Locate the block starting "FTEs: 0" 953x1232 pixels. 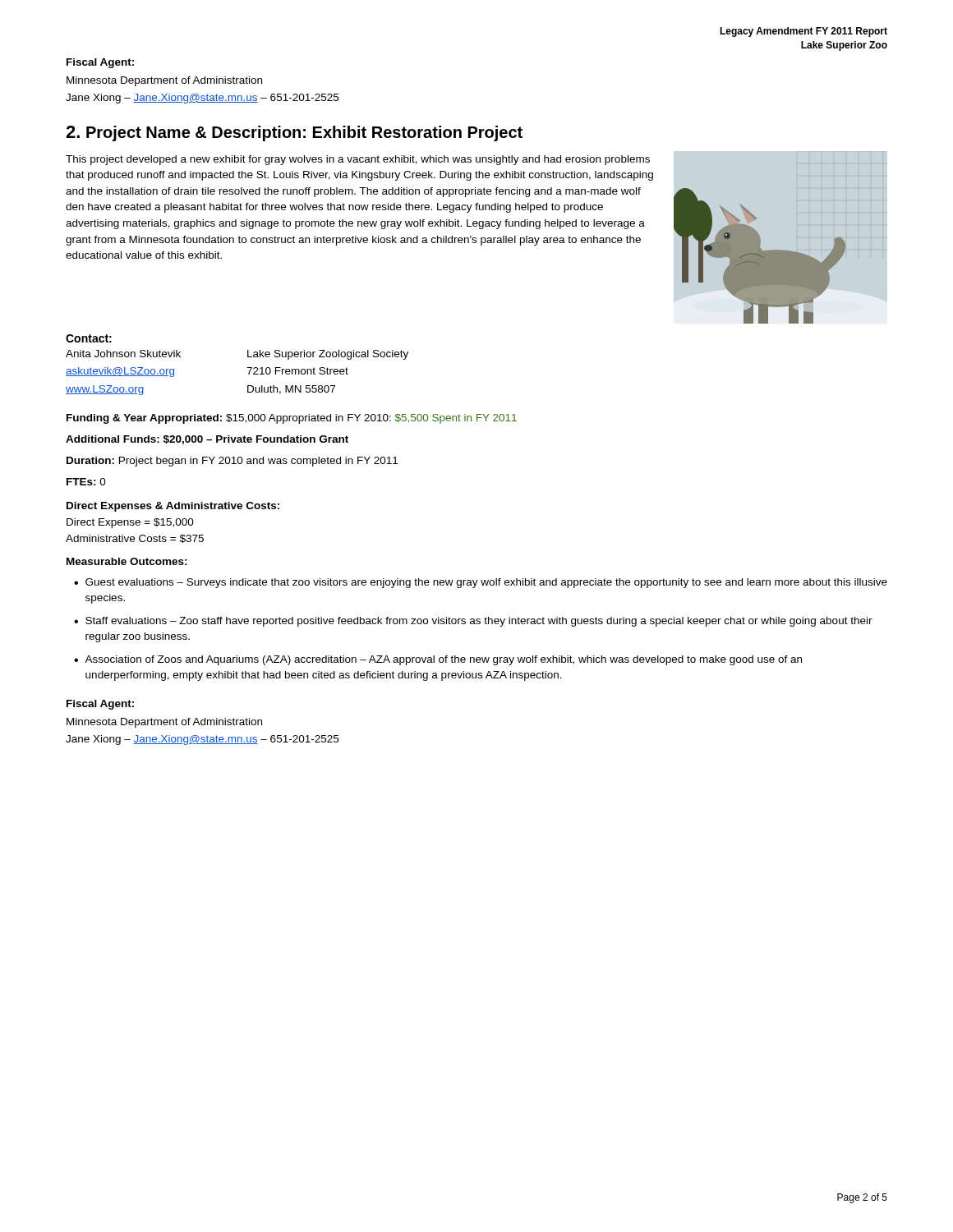[86, 482]
